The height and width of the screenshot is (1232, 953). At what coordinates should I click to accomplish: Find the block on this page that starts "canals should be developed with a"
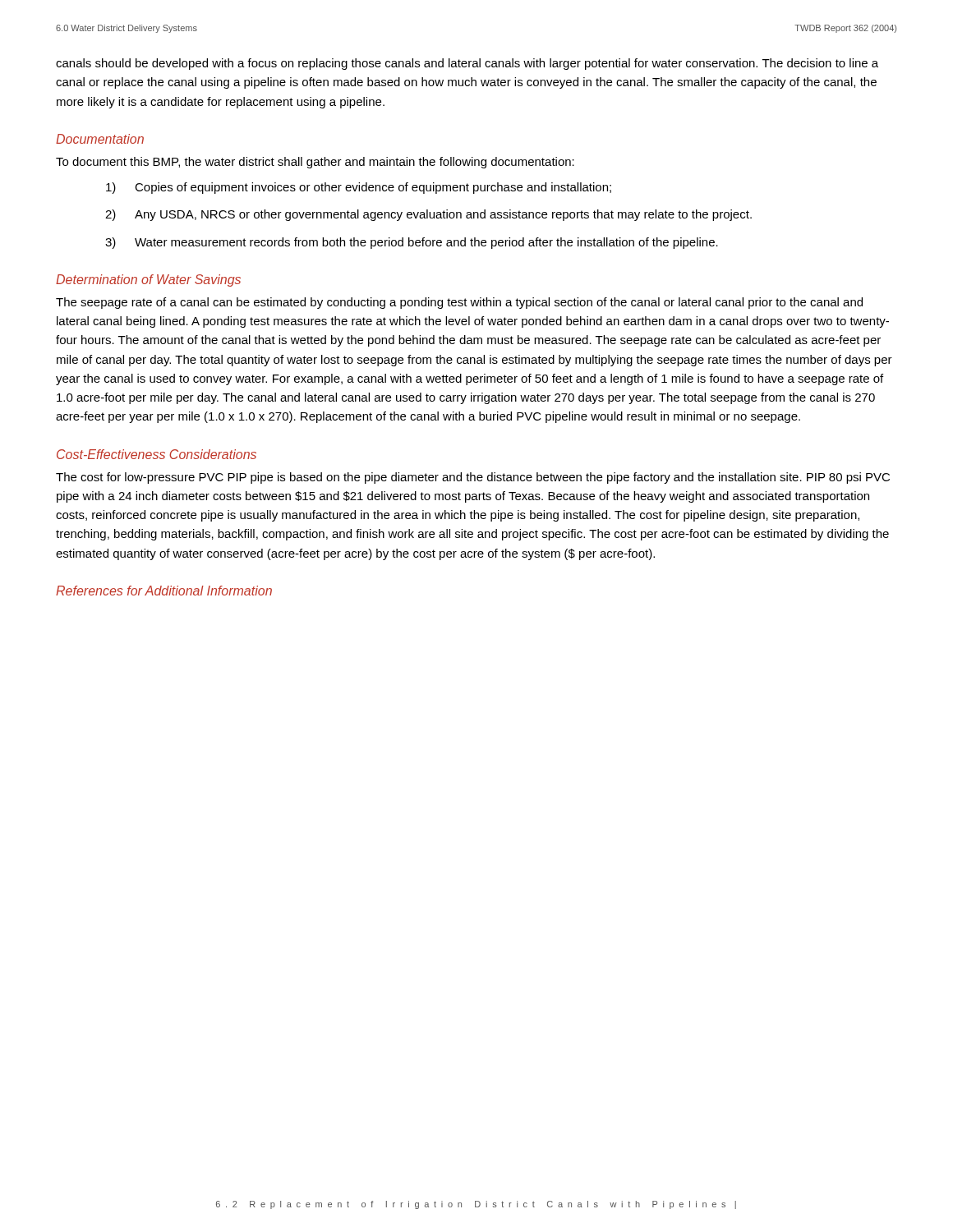[x=467, y=82]
